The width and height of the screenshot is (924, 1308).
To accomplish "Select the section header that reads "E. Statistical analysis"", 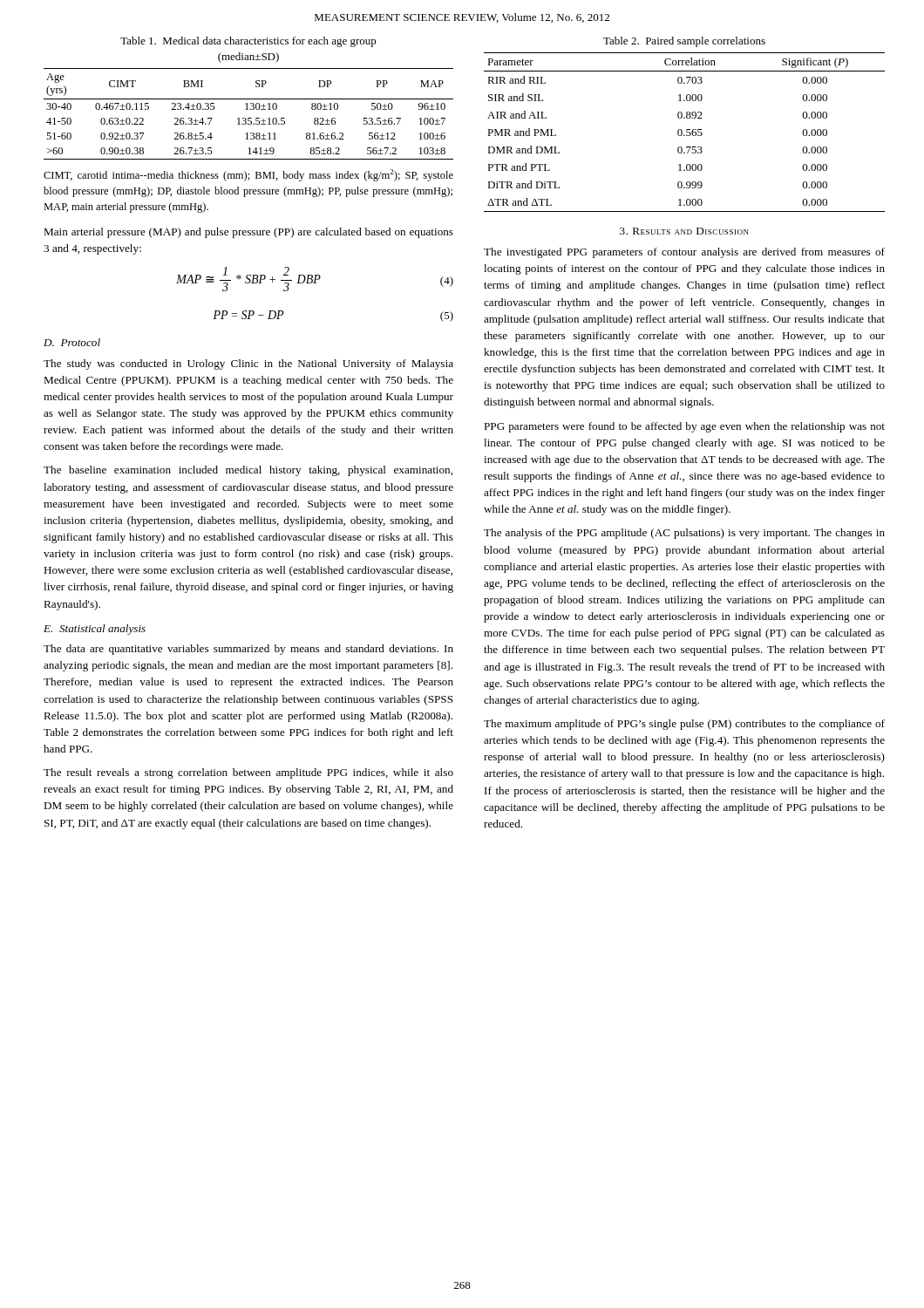I will pyautogui.click(x=95, y=628).
